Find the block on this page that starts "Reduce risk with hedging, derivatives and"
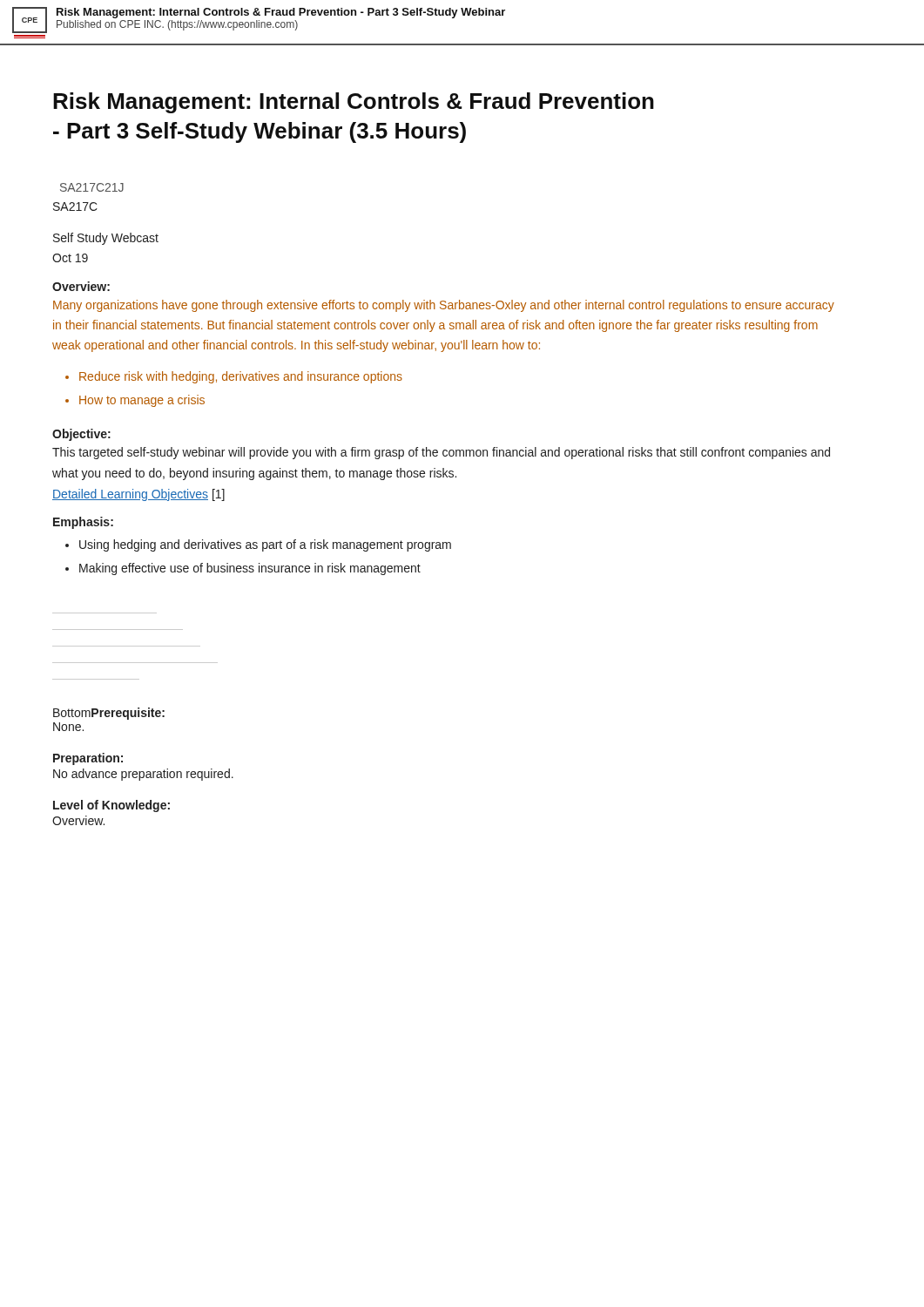This screenshot has height=1307, width=924. (240, 377)
